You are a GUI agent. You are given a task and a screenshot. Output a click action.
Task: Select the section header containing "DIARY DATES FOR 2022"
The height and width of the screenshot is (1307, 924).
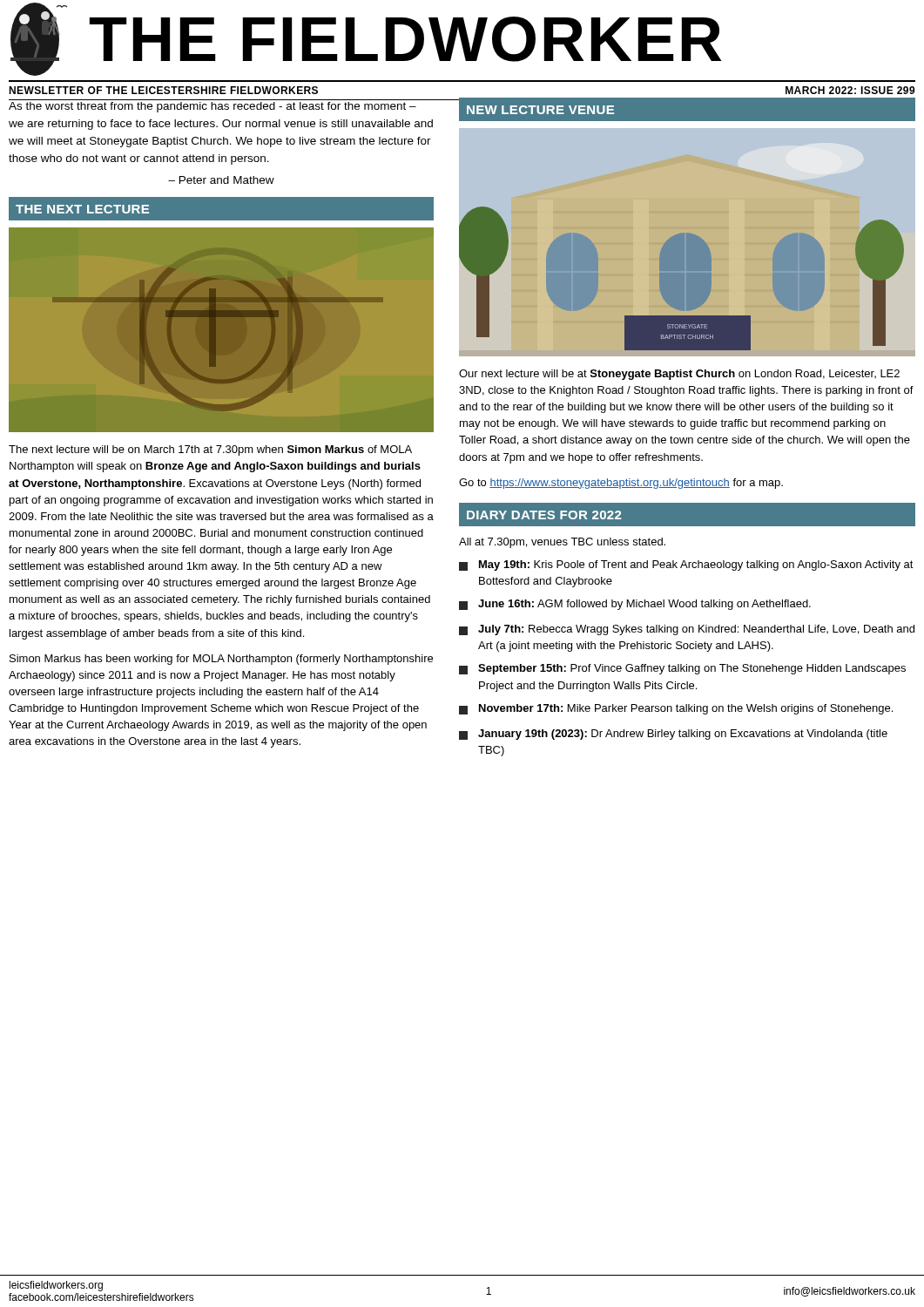[x=544, y=514]
